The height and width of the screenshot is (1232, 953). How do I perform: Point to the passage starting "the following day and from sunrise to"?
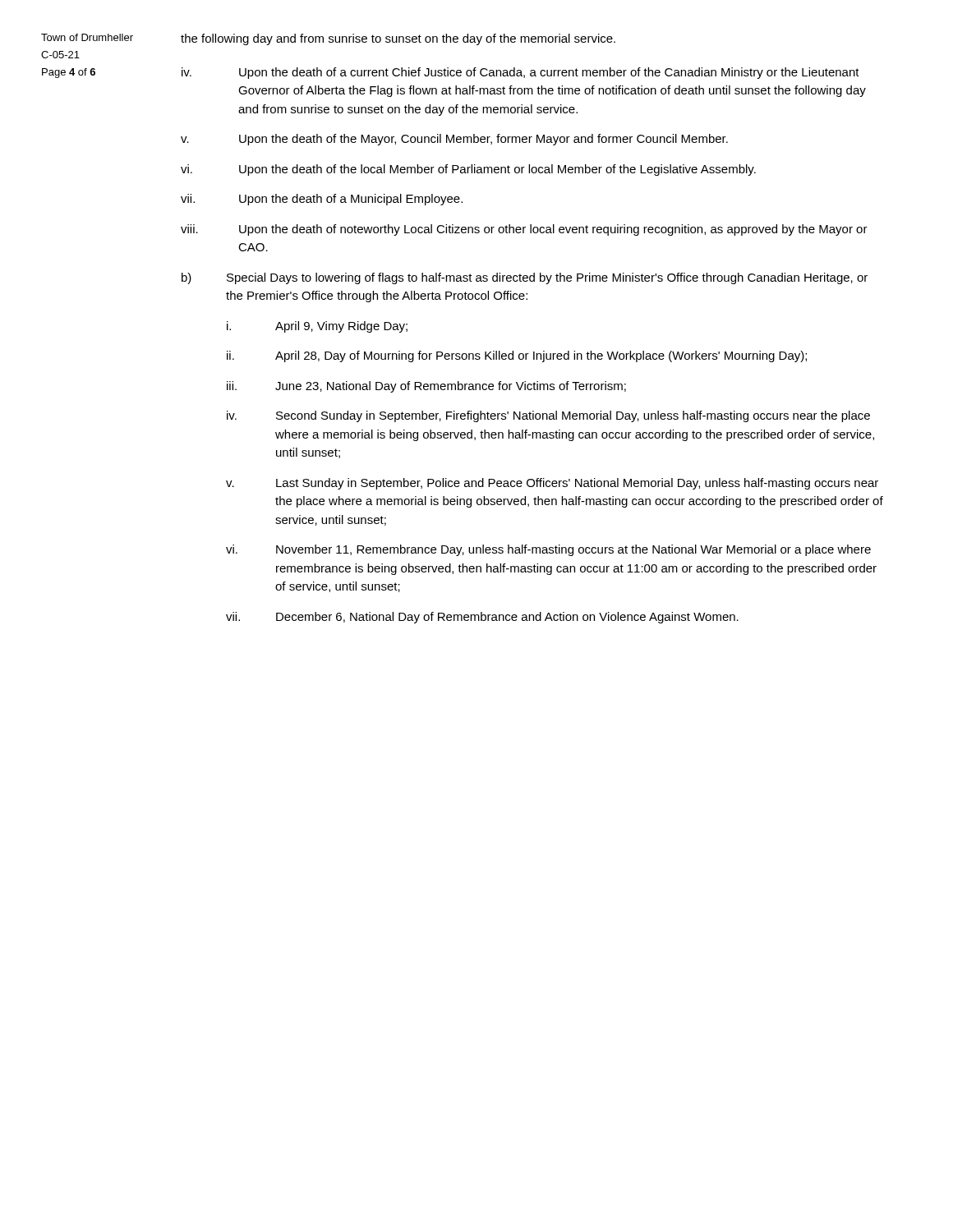click(x=399, y=38)
